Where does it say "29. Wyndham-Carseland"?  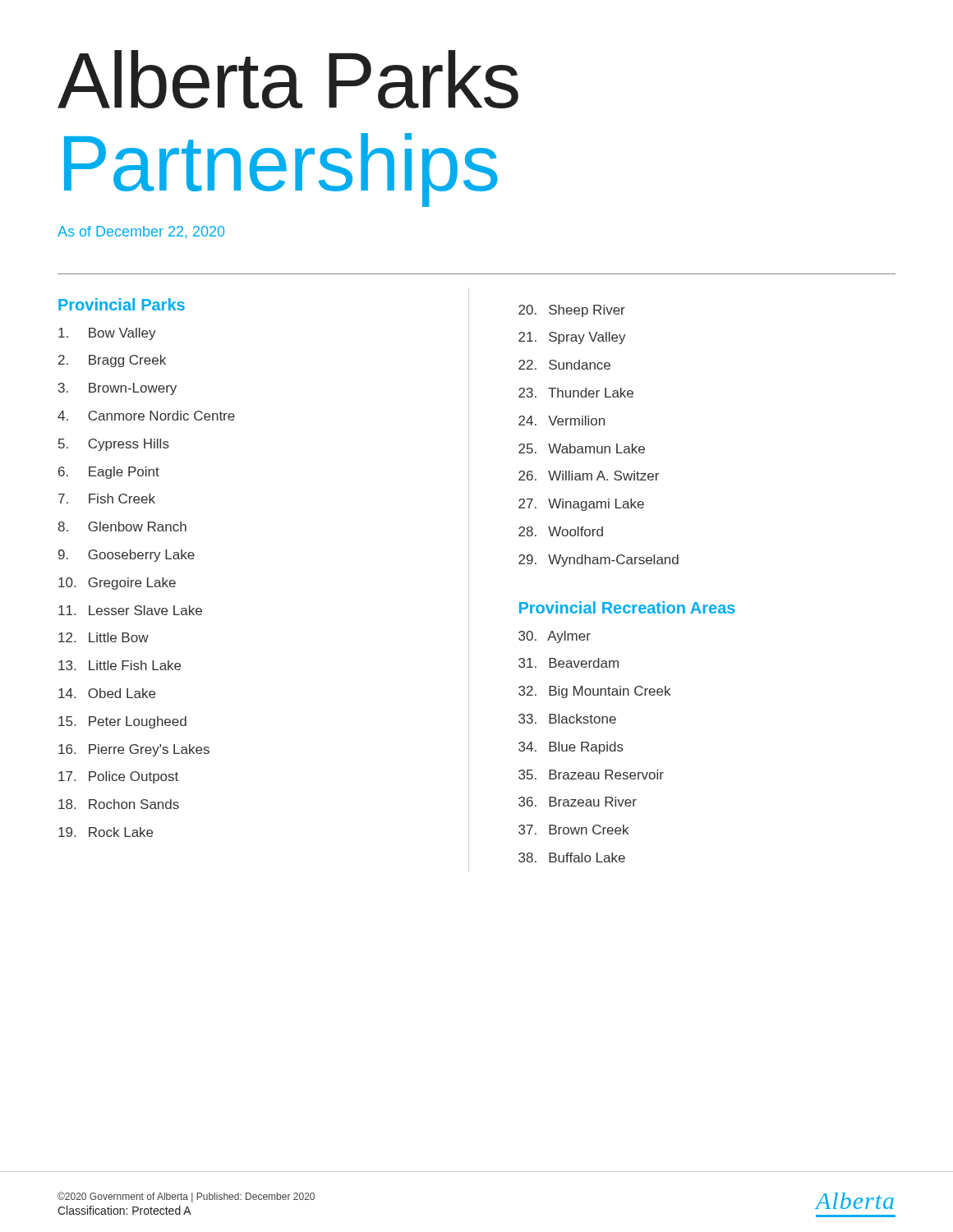click(x=599, y=561)
